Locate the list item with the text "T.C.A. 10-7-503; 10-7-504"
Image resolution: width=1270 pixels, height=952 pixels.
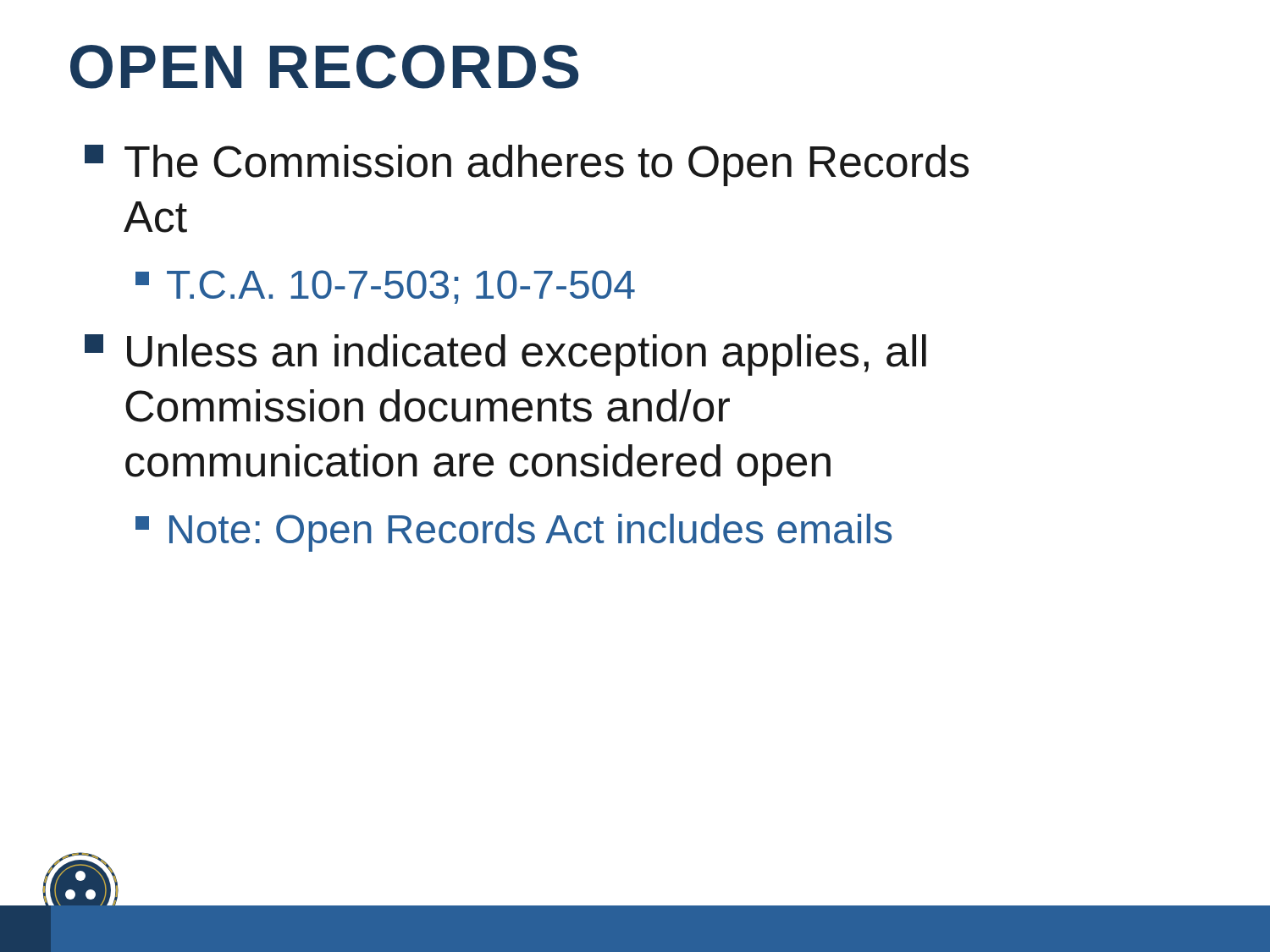pos(386,285)
